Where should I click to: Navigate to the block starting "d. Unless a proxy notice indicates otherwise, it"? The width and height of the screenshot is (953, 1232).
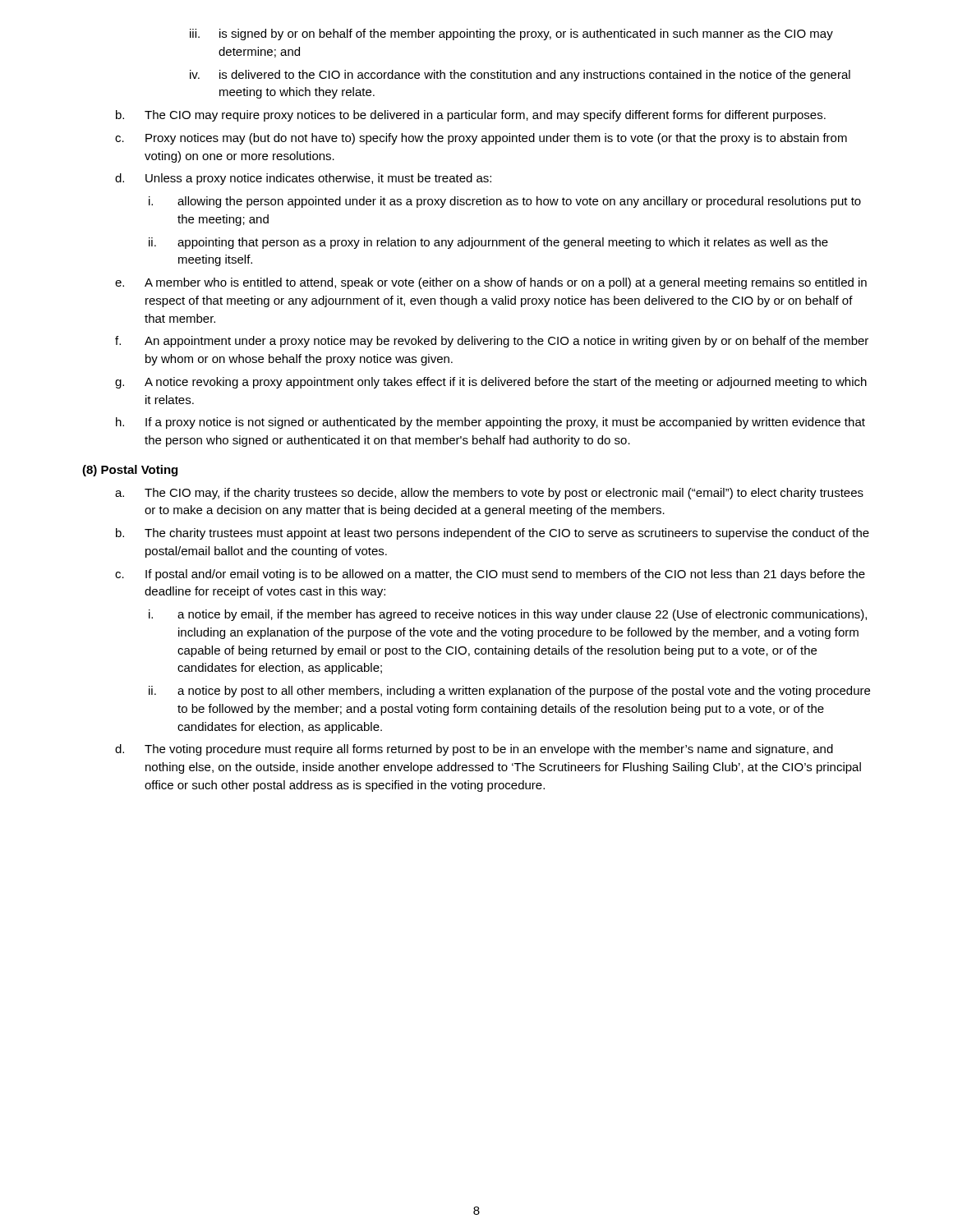click(493, 178)
